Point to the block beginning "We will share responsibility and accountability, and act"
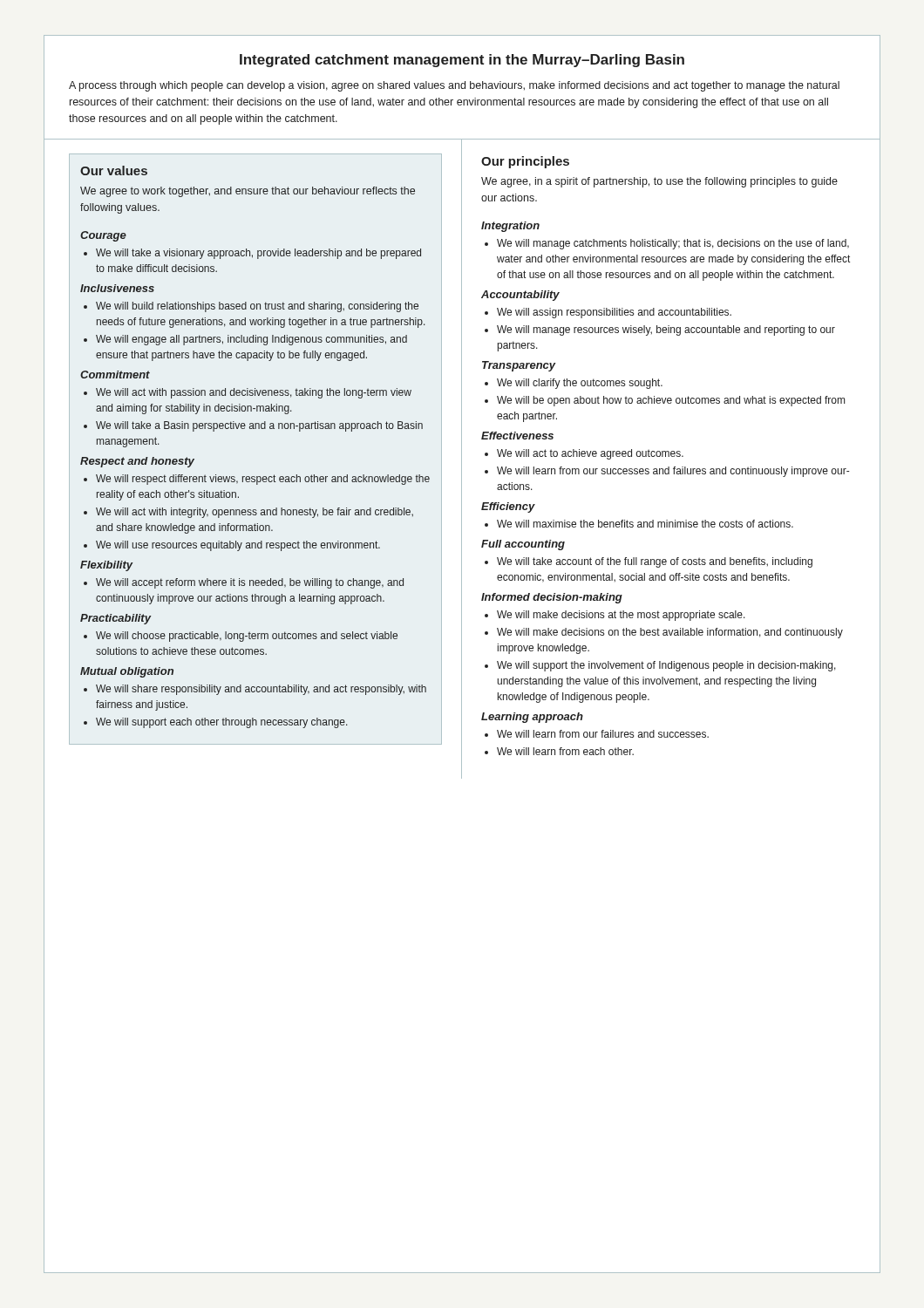924x1308 pixels. (261, 697)
